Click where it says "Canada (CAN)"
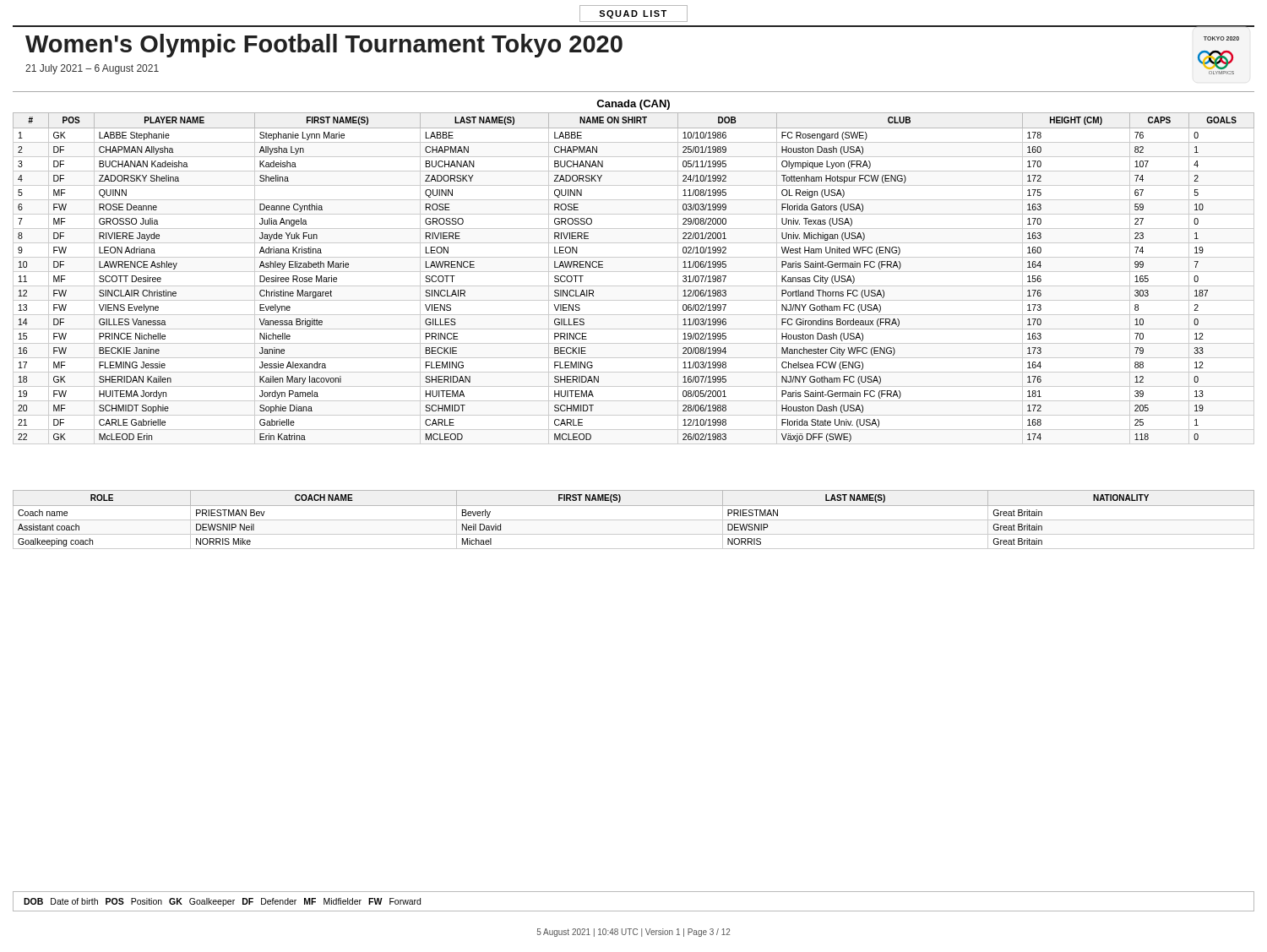This screenshot has height=952, width=1267. 634,103
